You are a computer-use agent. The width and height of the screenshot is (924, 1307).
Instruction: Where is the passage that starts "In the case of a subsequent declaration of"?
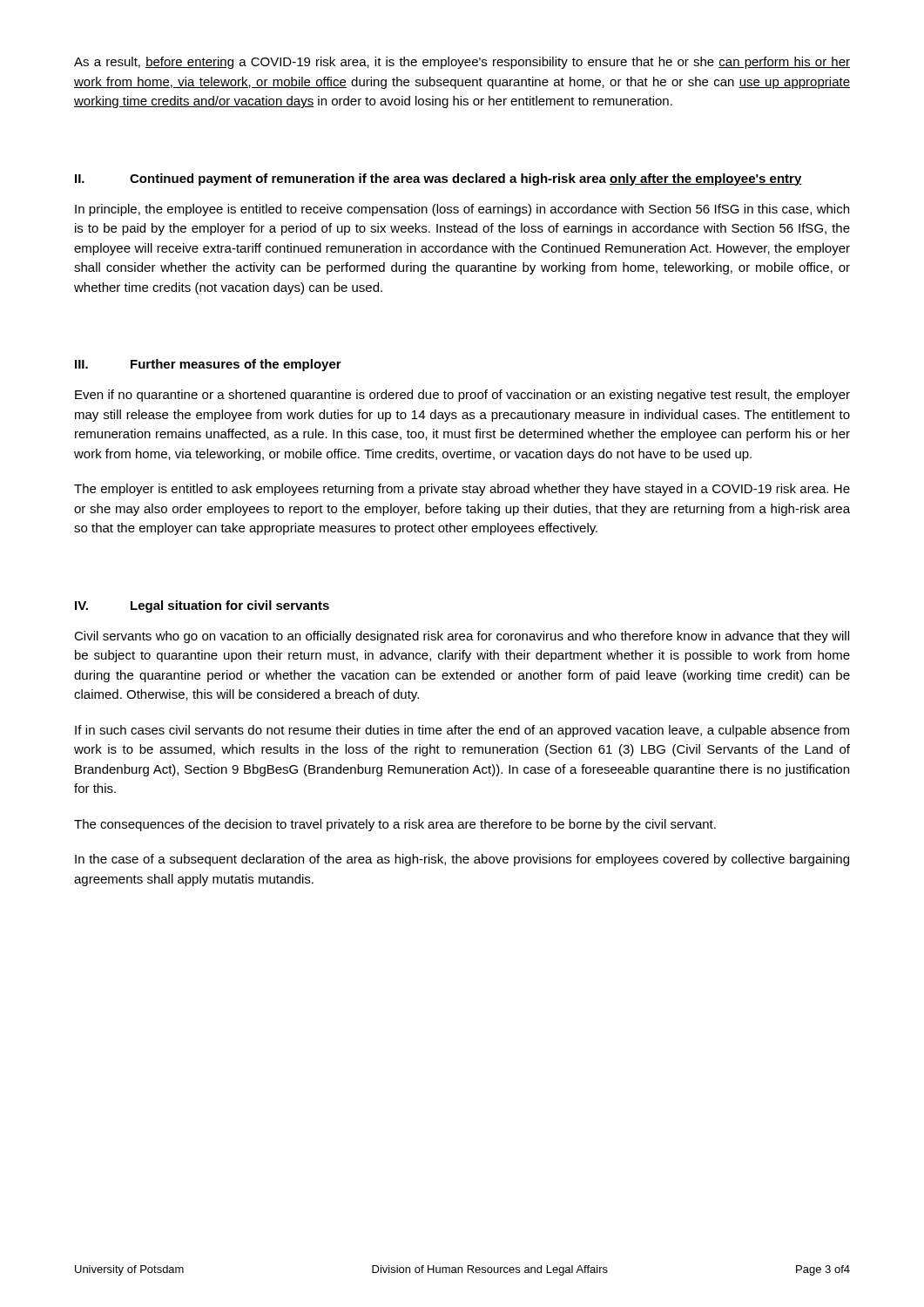[462, 869]
